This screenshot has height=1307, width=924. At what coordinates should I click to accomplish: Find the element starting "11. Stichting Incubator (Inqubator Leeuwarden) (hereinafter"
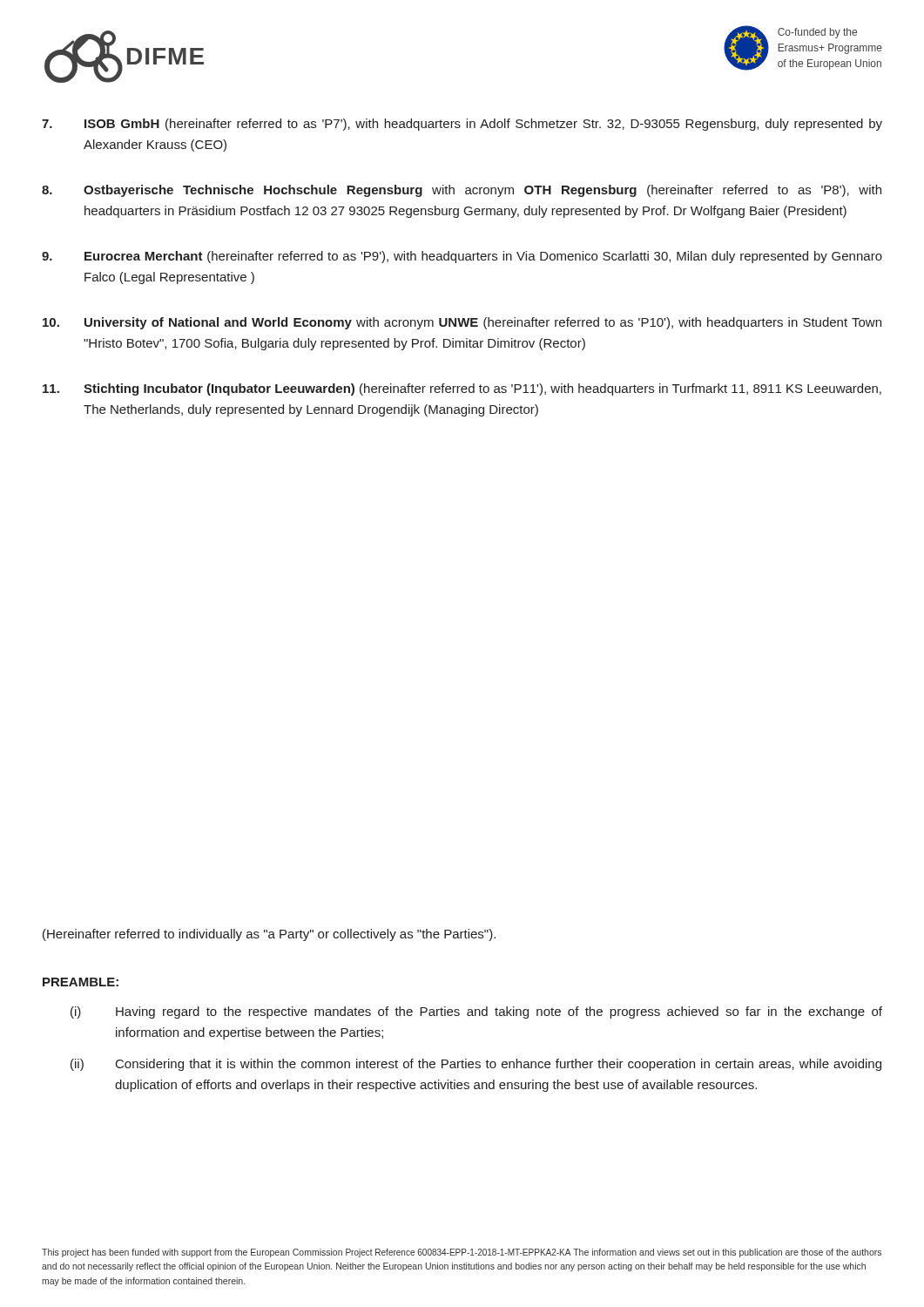(x=462, y=399)
